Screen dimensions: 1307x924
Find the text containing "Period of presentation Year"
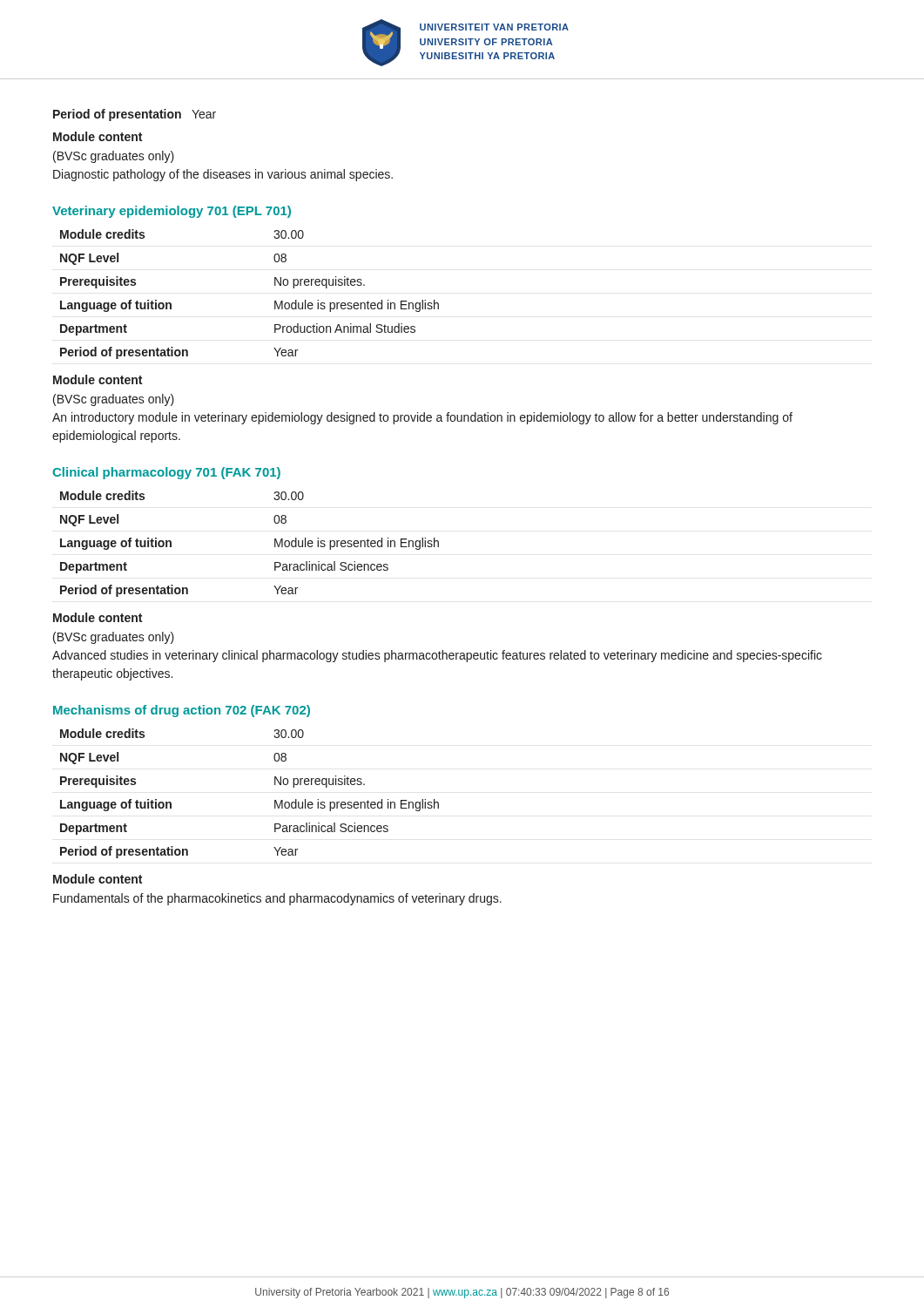coord(134,114)
